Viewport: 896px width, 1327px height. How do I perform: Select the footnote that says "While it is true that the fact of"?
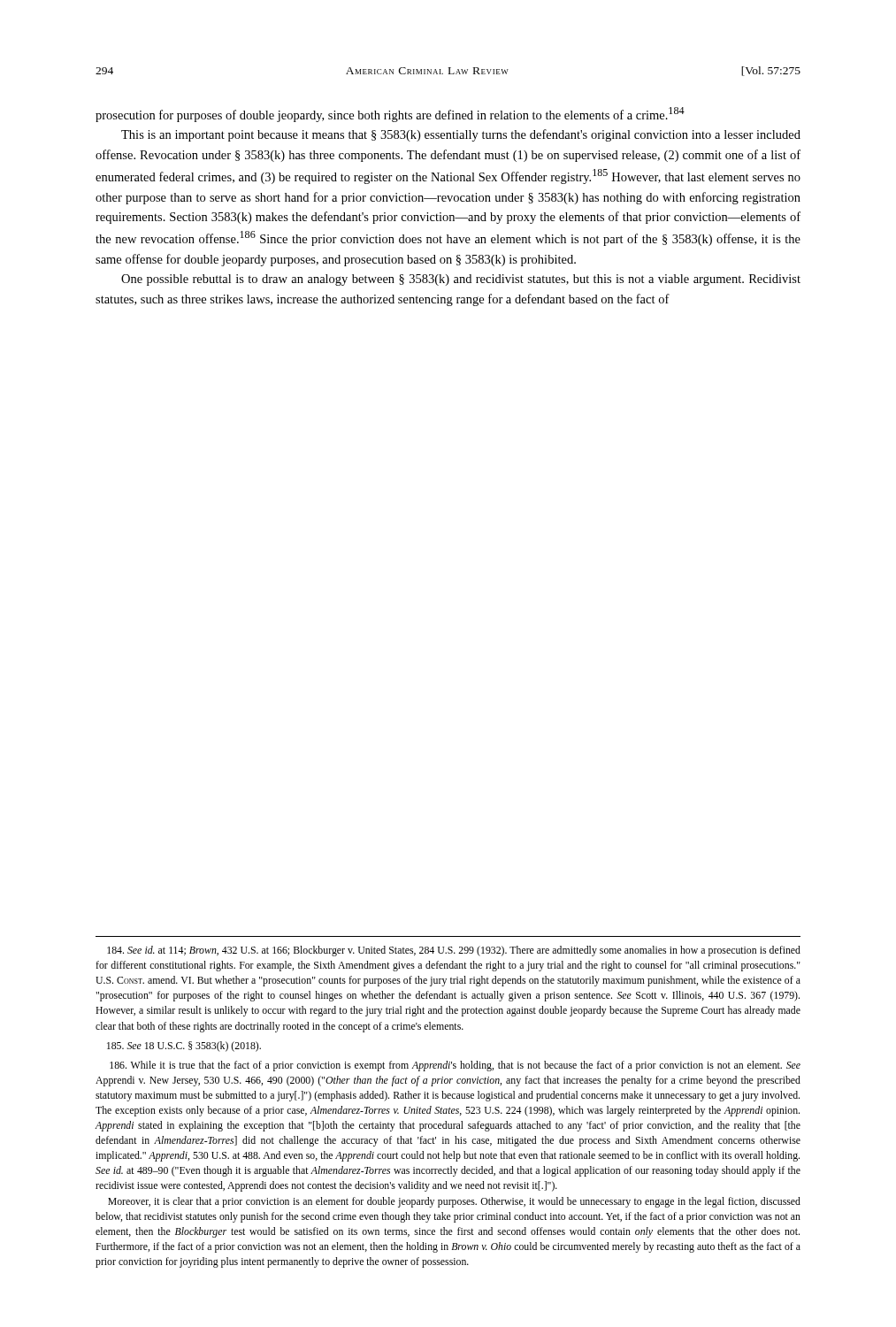click(448, 1163)
